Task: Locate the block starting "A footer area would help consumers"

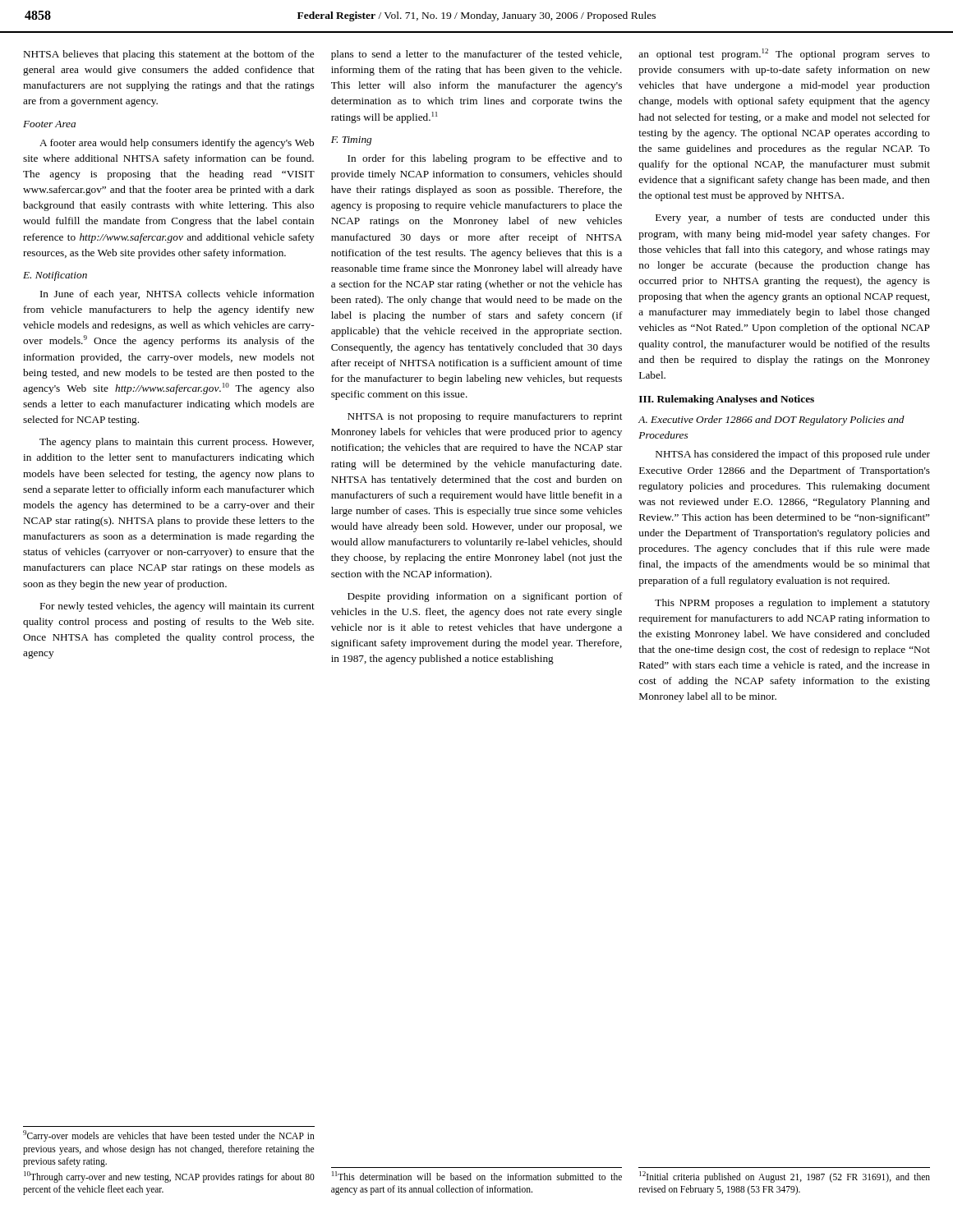Action: coord(169,197)
